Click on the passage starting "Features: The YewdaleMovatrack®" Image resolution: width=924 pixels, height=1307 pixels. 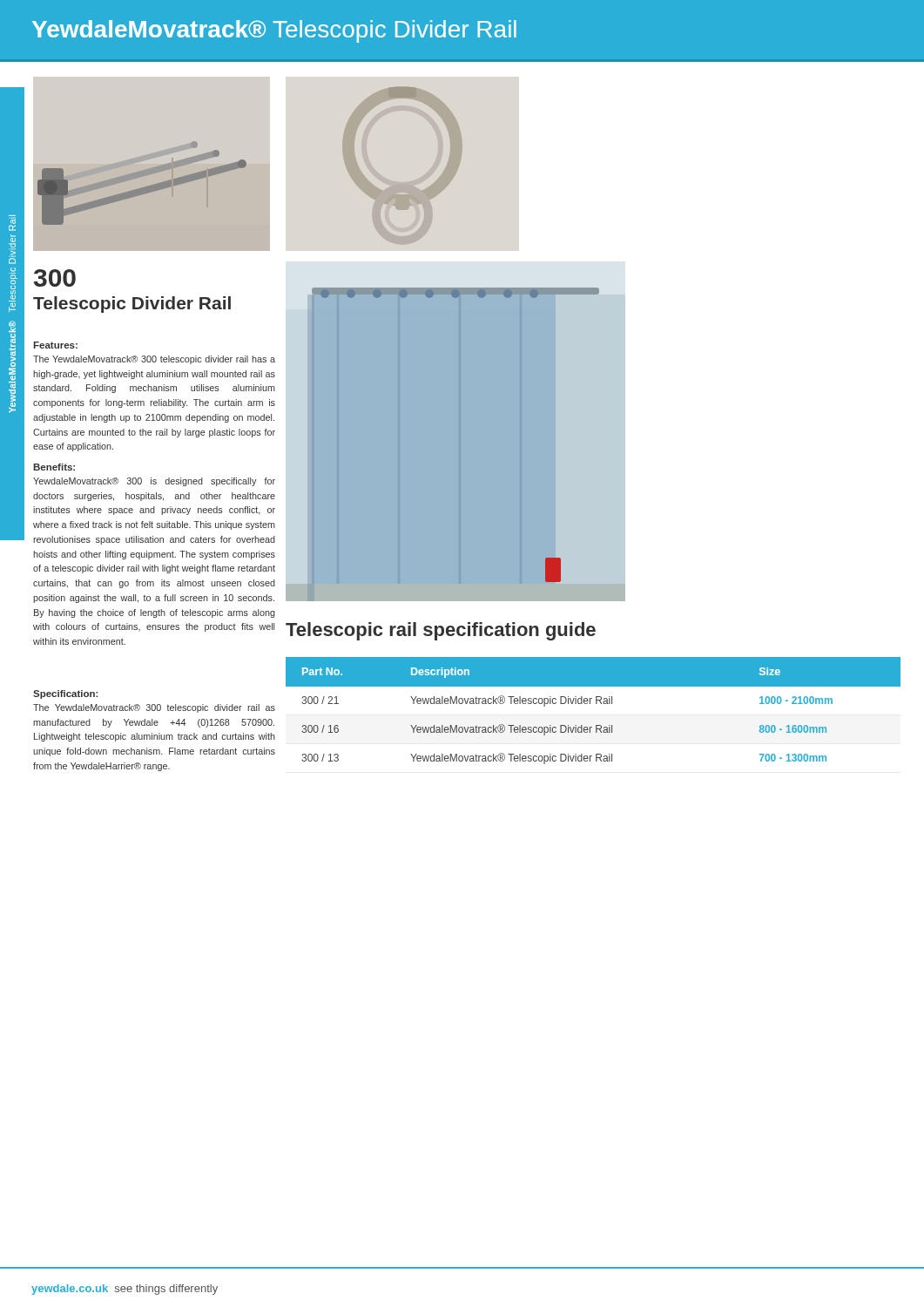tap(154, 397)
